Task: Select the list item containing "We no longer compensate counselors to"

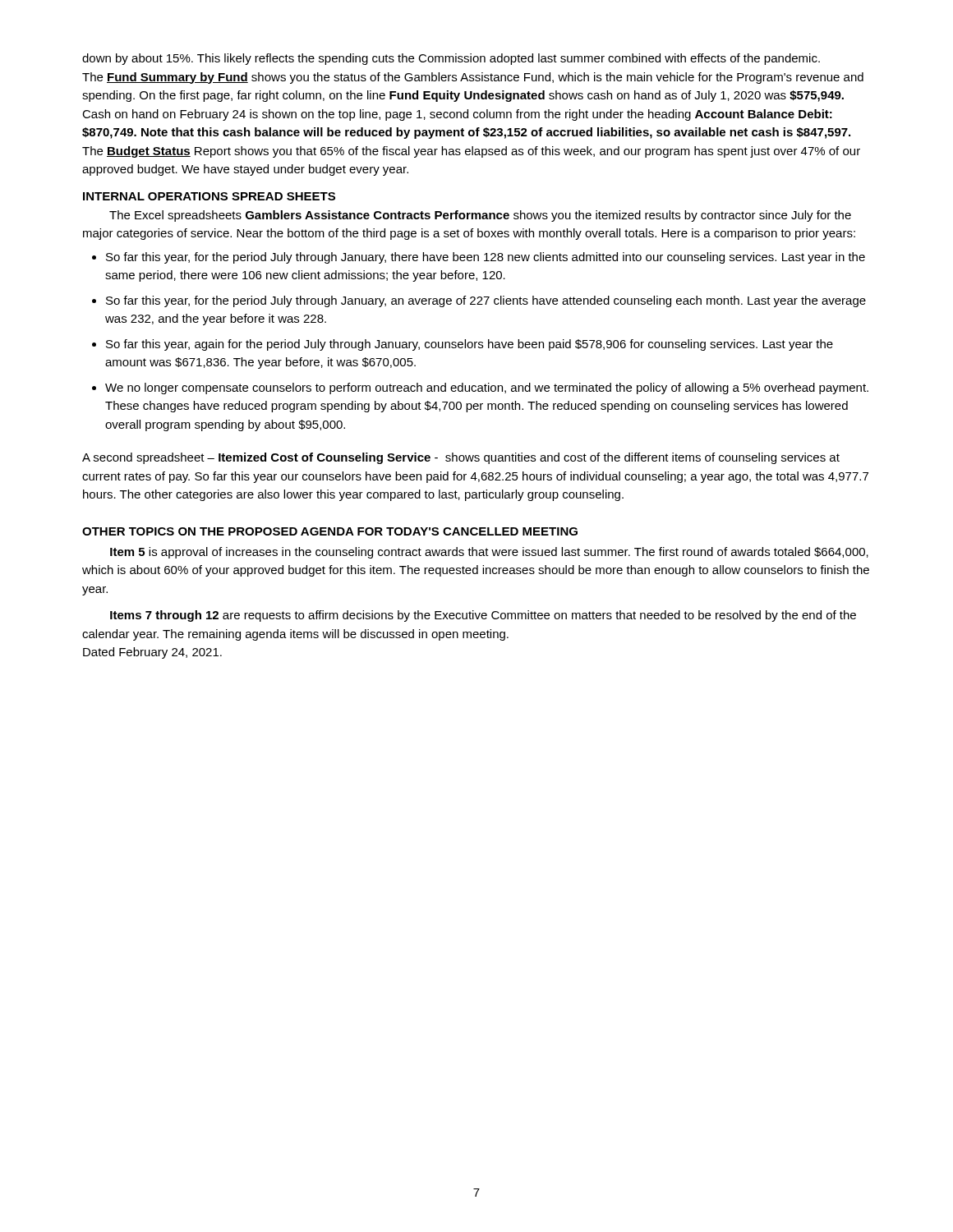Action: pos(487,405)
